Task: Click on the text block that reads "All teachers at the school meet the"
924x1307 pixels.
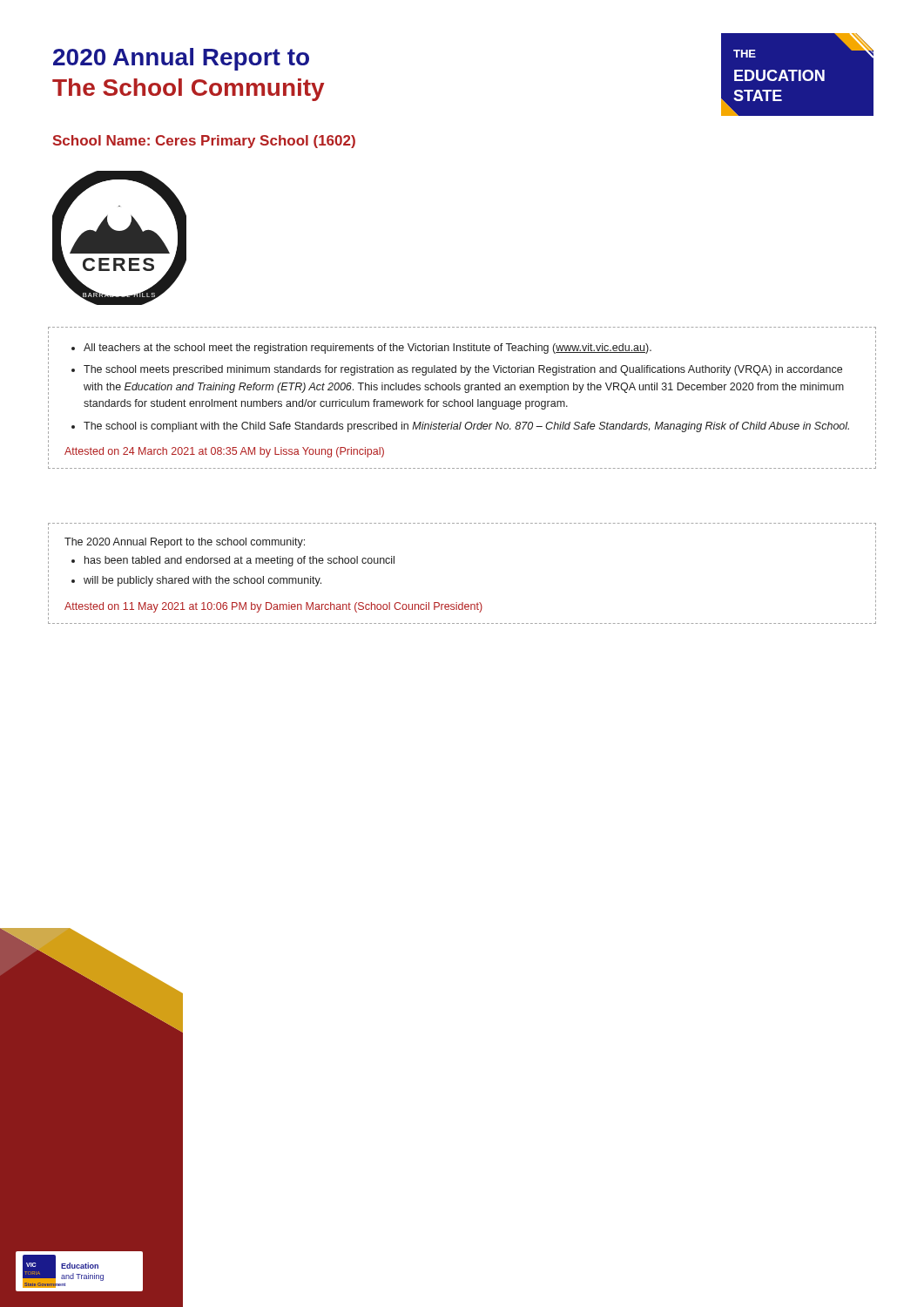Action: pos(461,399)
